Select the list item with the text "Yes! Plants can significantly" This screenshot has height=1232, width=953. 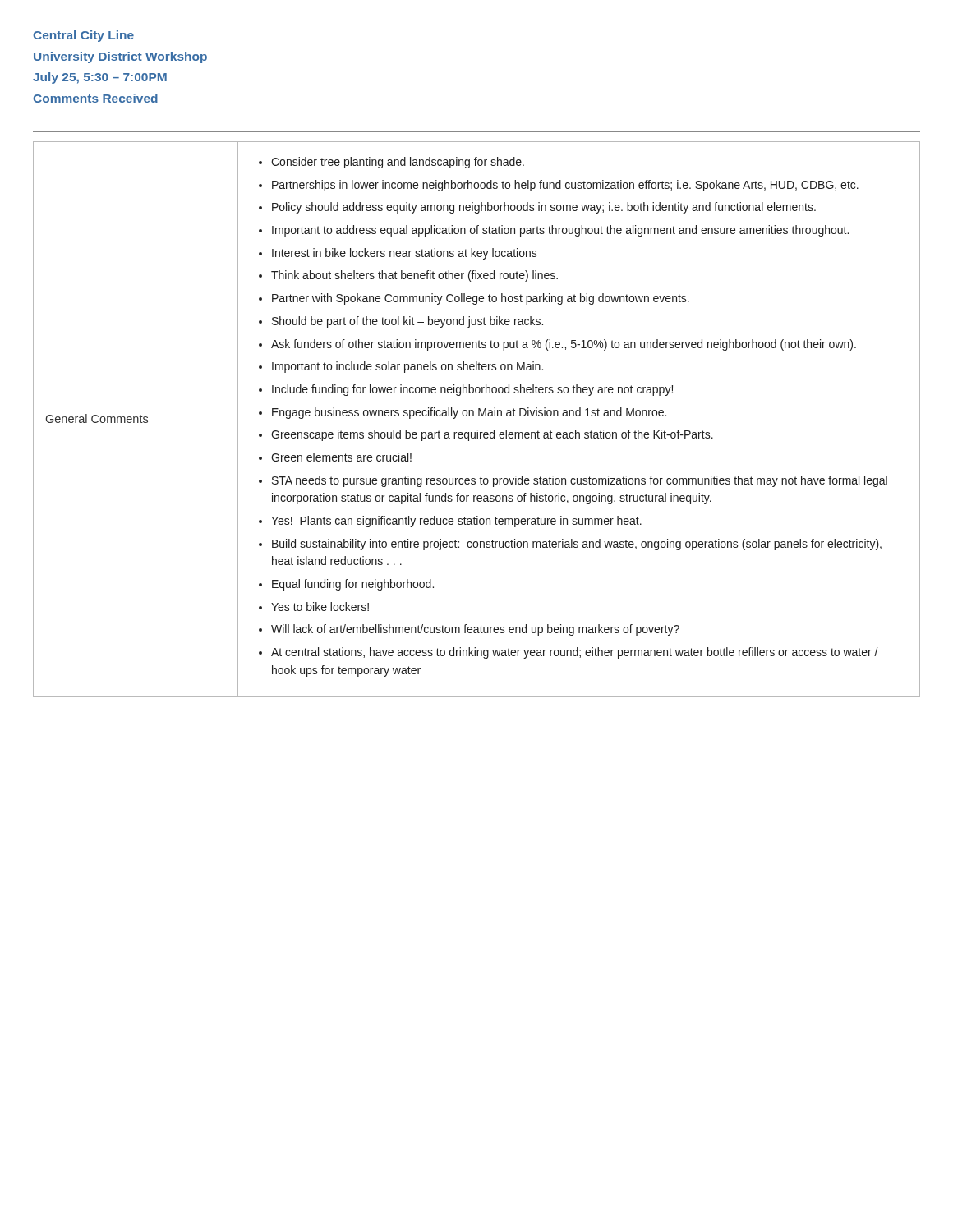coord(457,521)
